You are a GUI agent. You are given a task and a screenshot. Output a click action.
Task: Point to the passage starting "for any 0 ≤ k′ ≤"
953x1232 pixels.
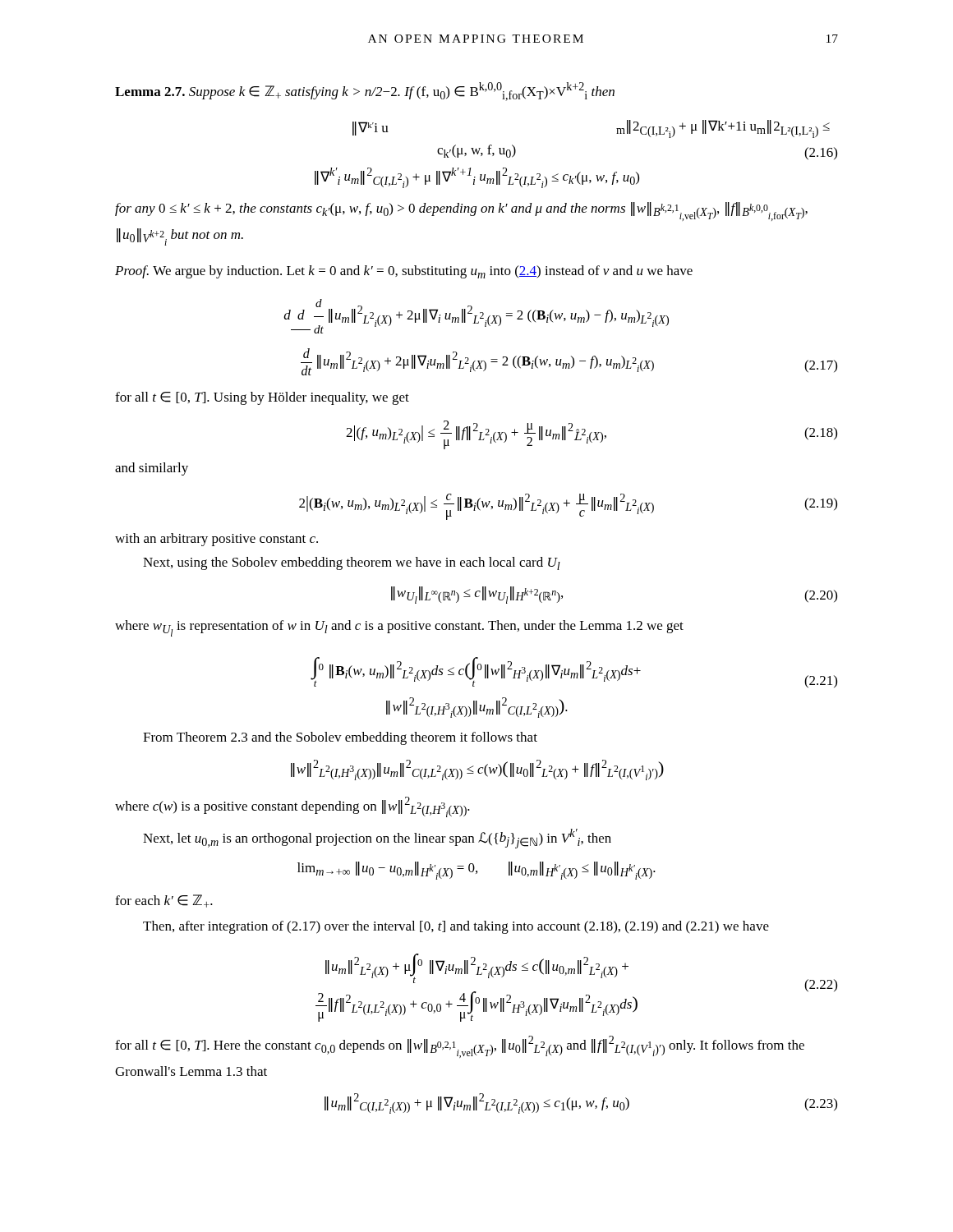(462, 224)
